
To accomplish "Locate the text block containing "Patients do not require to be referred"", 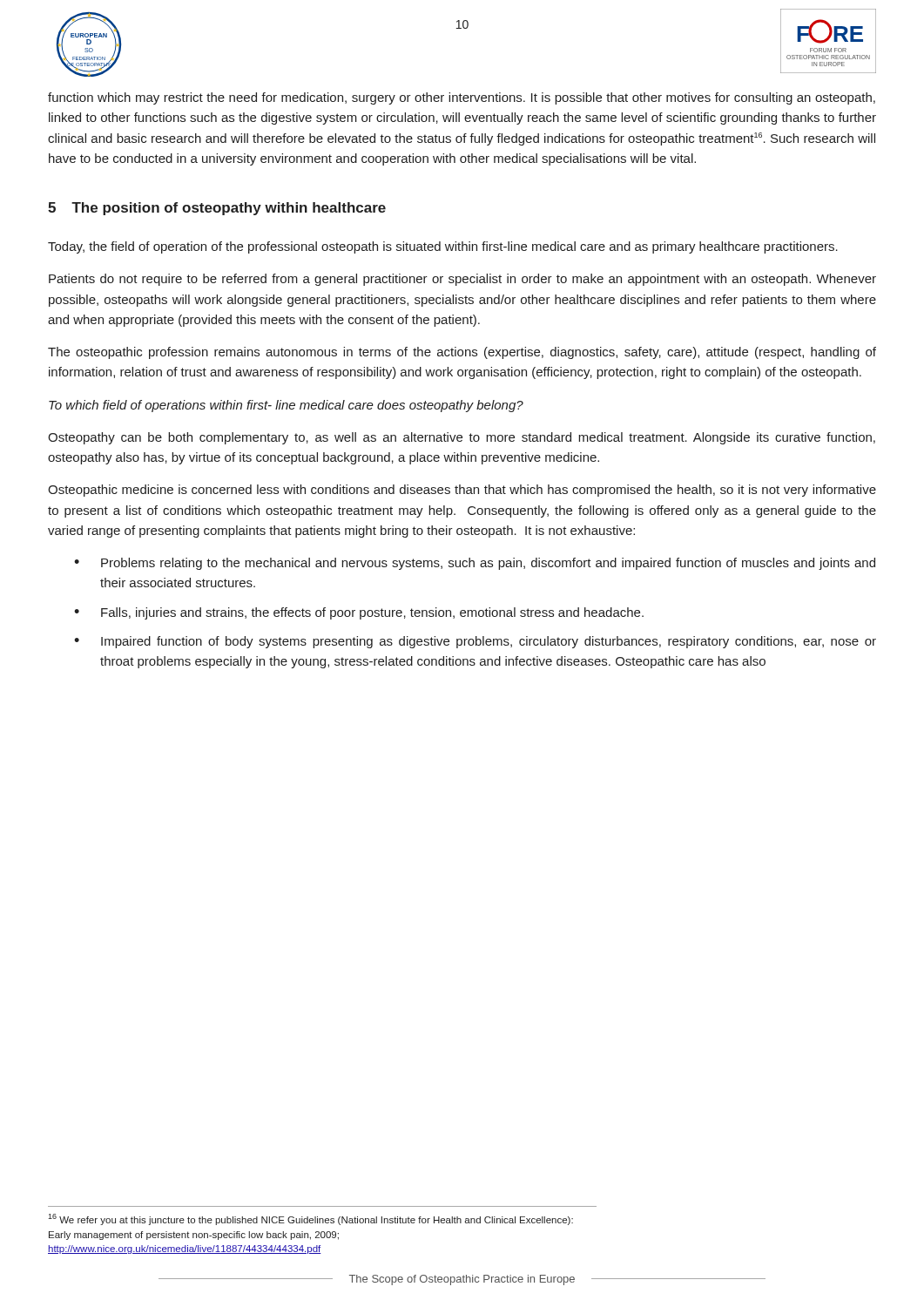I will (462, 299).
